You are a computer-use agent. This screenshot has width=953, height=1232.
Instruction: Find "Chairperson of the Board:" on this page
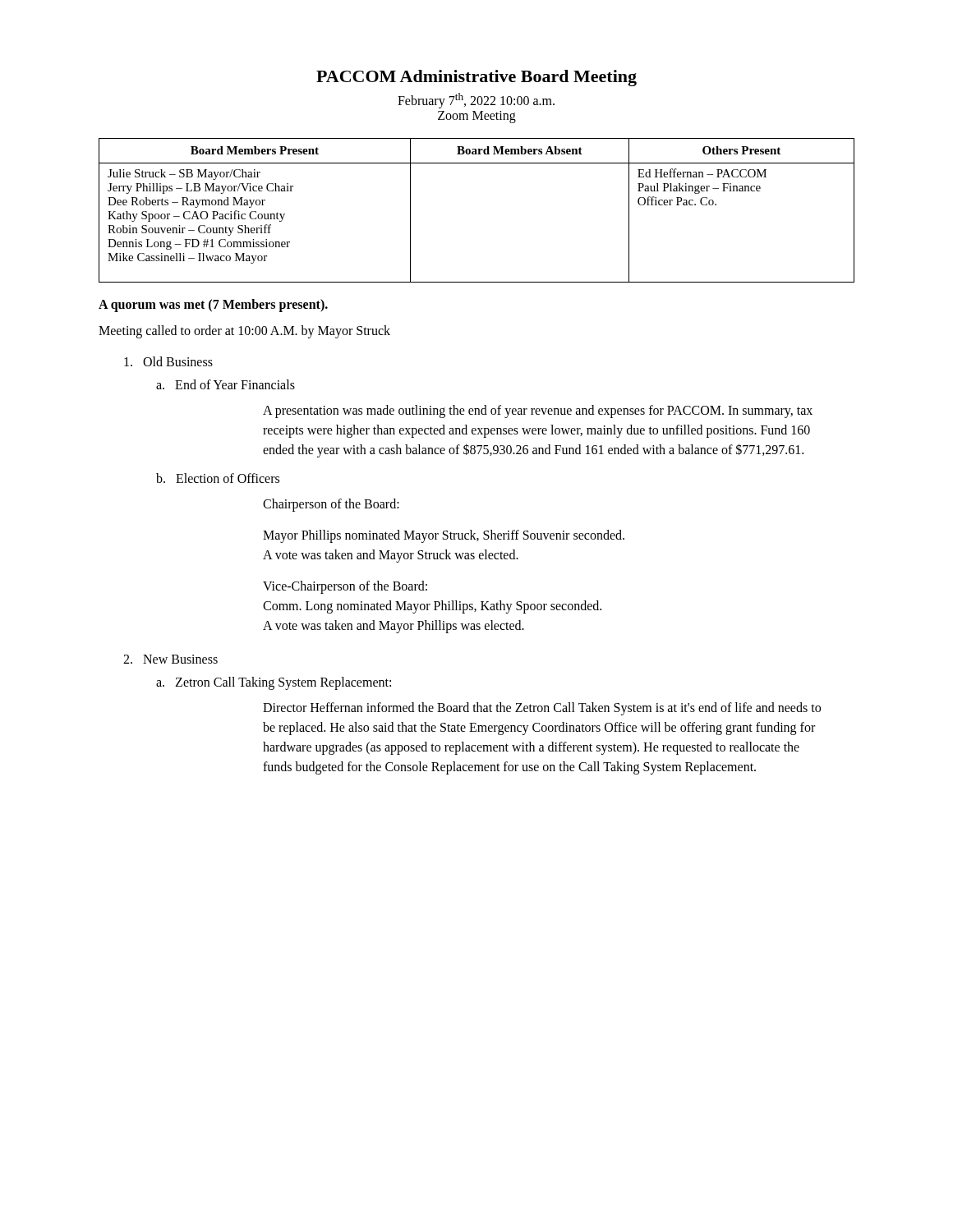(x=331, y=504)
